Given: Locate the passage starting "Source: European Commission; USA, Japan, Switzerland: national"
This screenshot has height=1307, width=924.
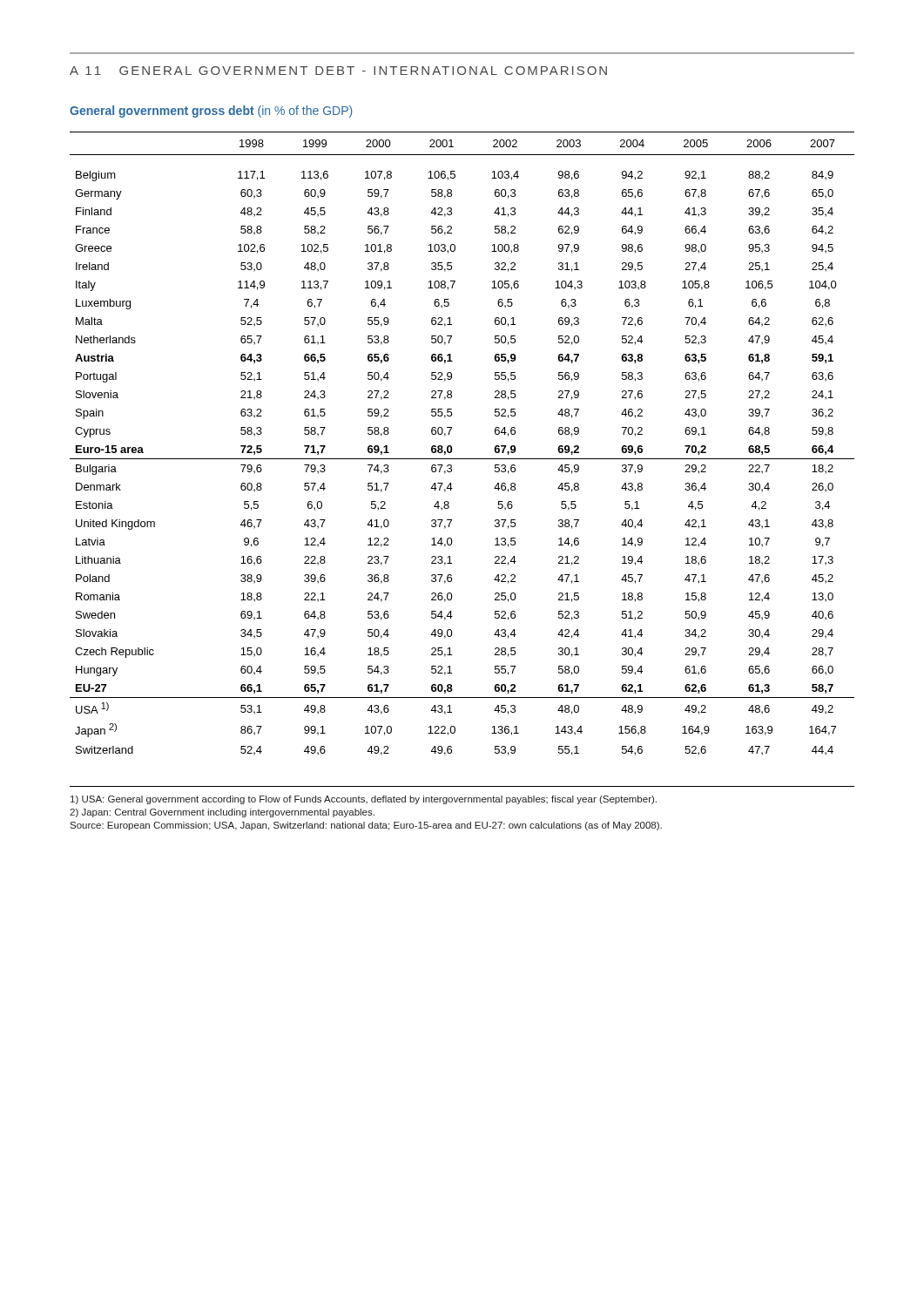Looking at the screenshot, I should pos(366,825).
